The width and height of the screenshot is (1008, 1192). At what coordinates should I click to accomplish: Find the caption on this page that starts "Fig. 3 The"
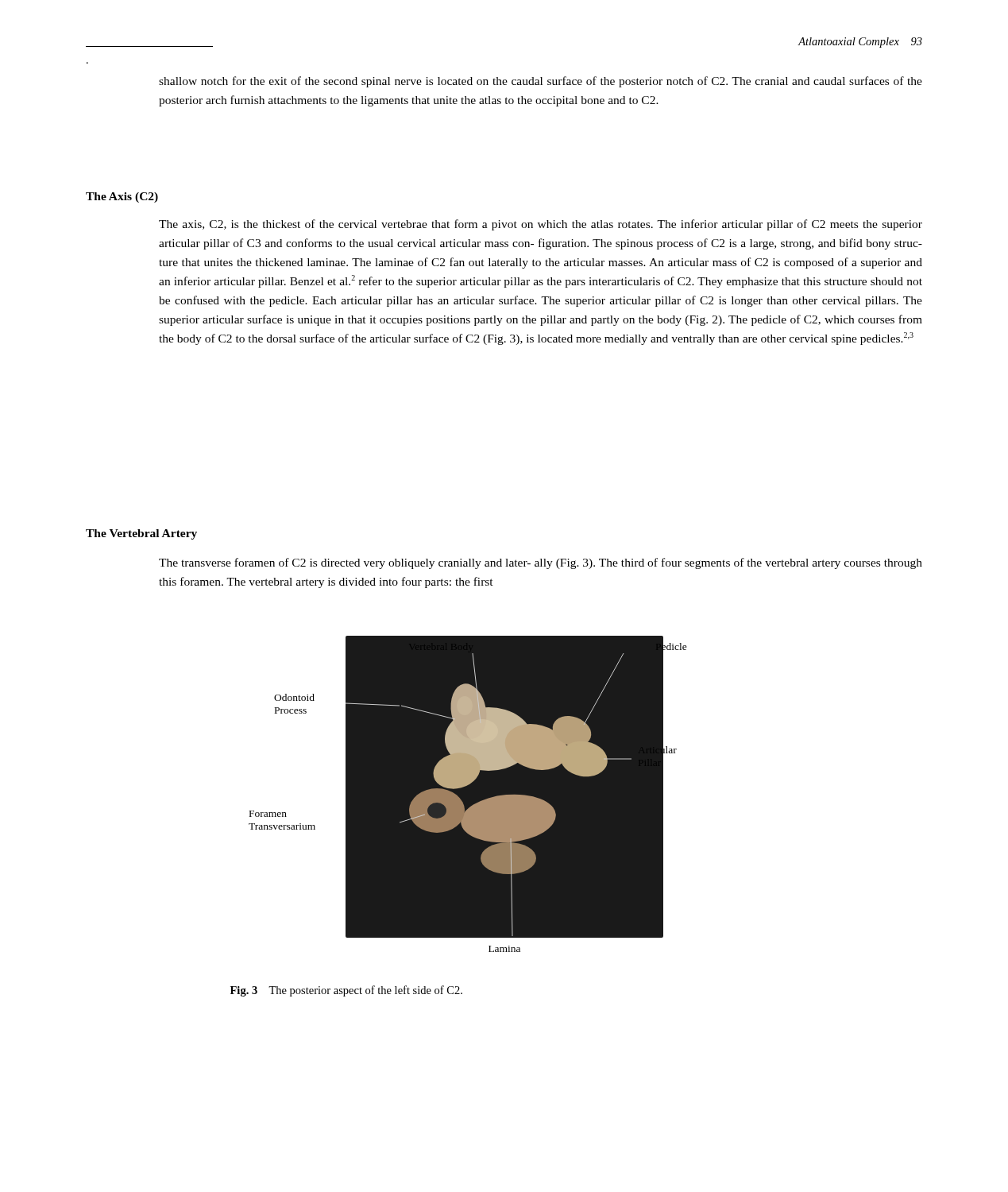tap(346, 990)
